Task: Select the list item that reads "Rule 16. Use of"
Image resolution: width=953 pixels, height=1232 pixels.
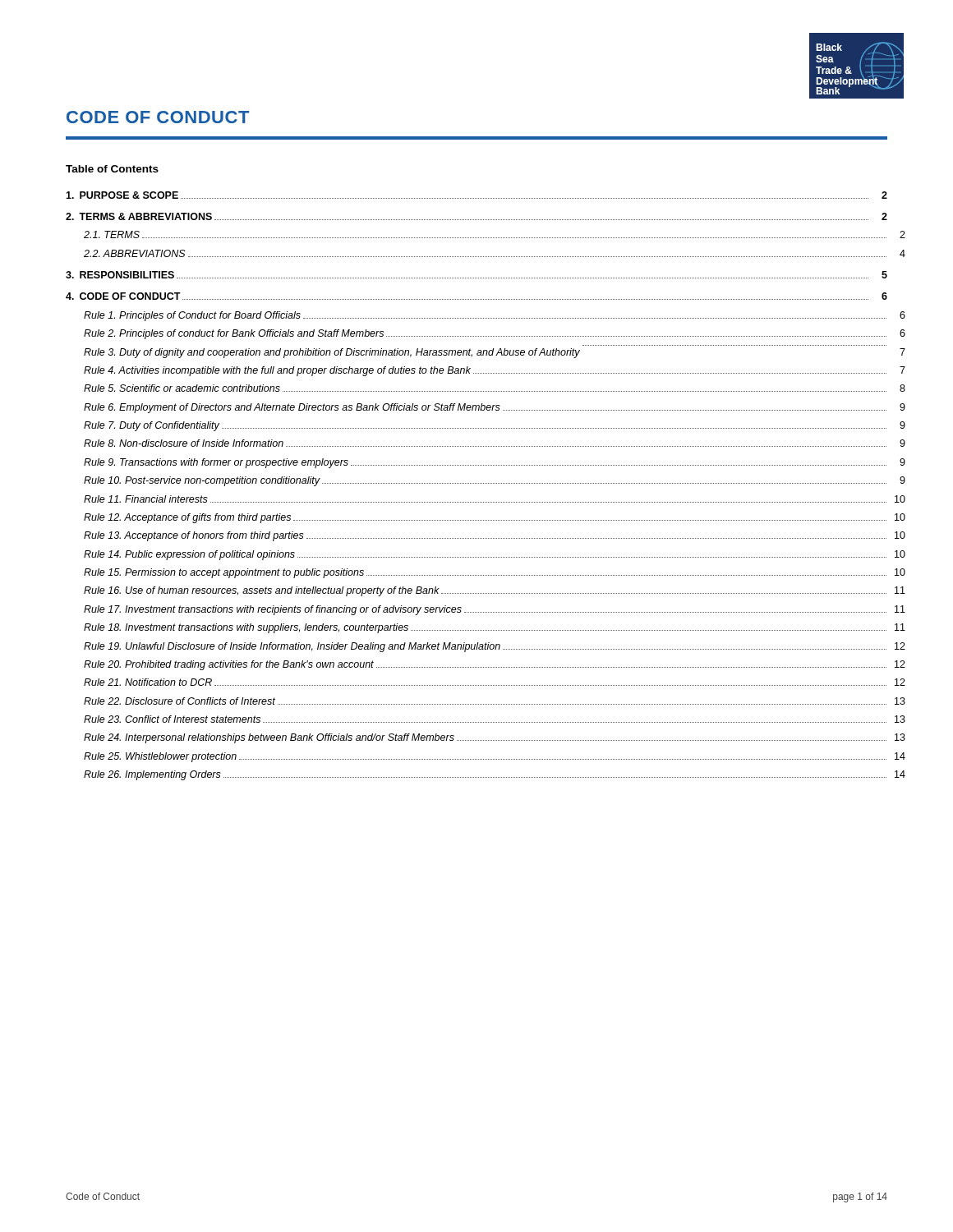Action: point(495,591)
